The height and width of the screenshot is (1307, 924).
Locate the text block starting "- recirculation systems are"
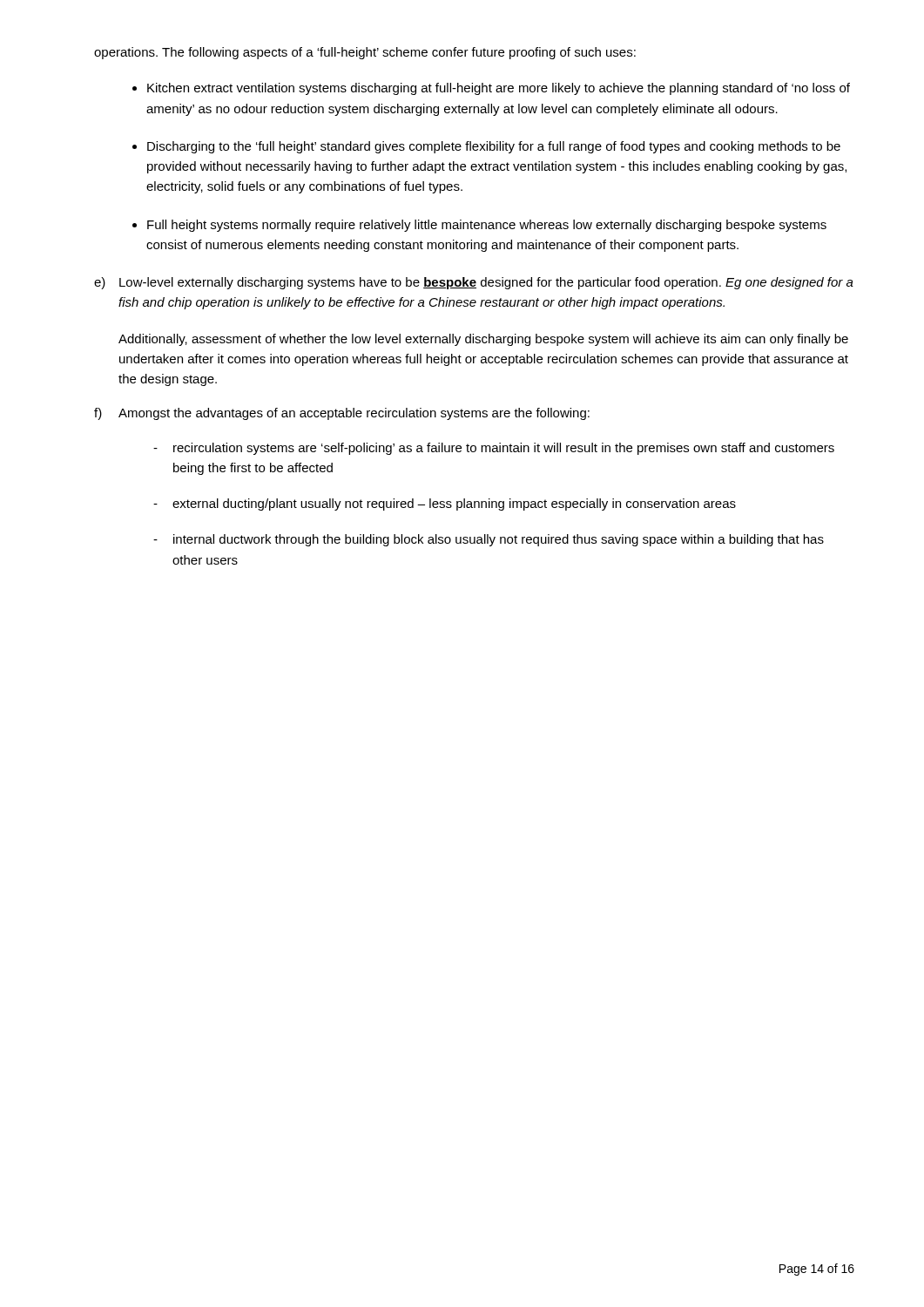click(504, 457)
